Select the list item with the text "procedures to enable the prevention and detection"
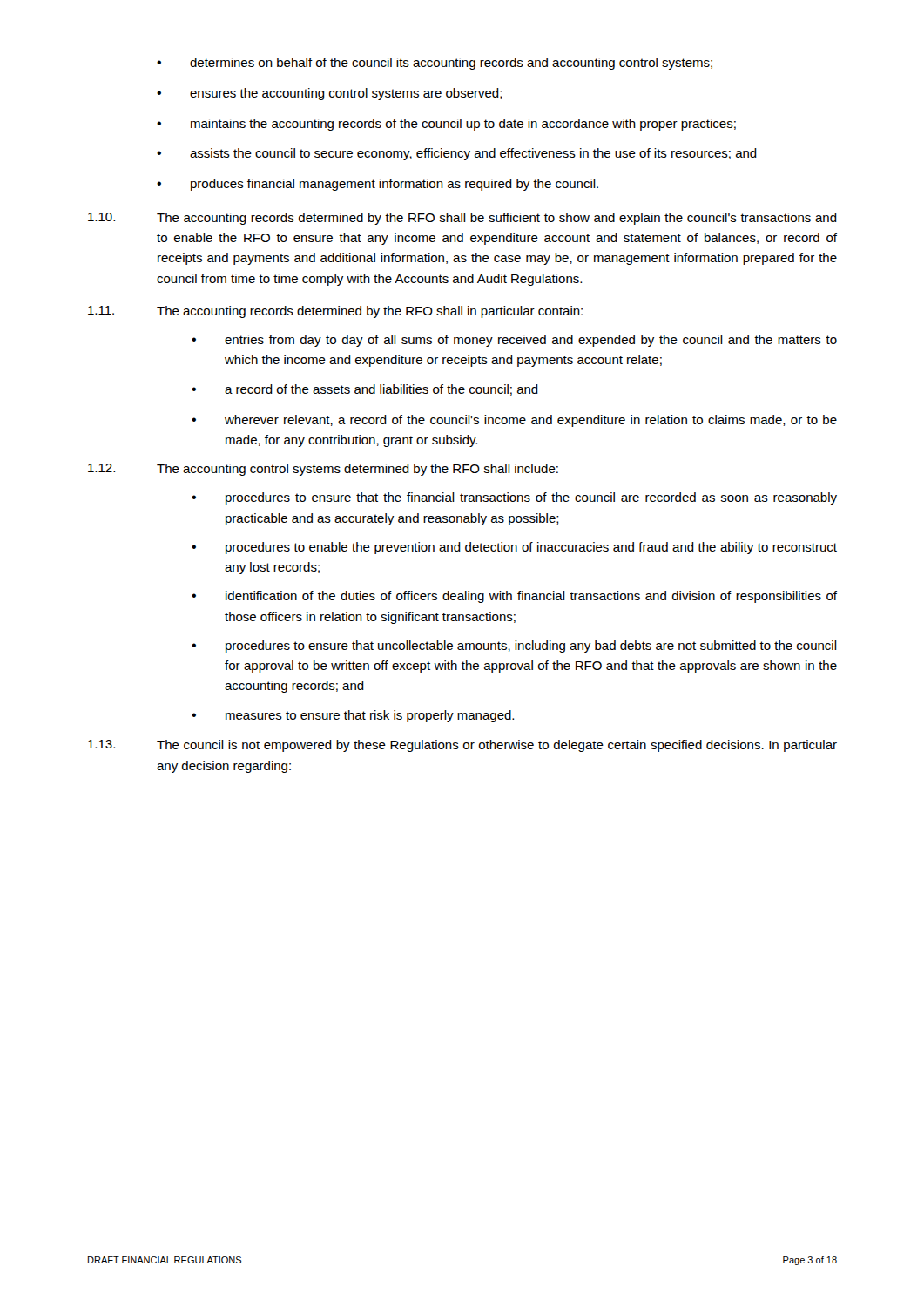924x1307 pixels. 531,557
